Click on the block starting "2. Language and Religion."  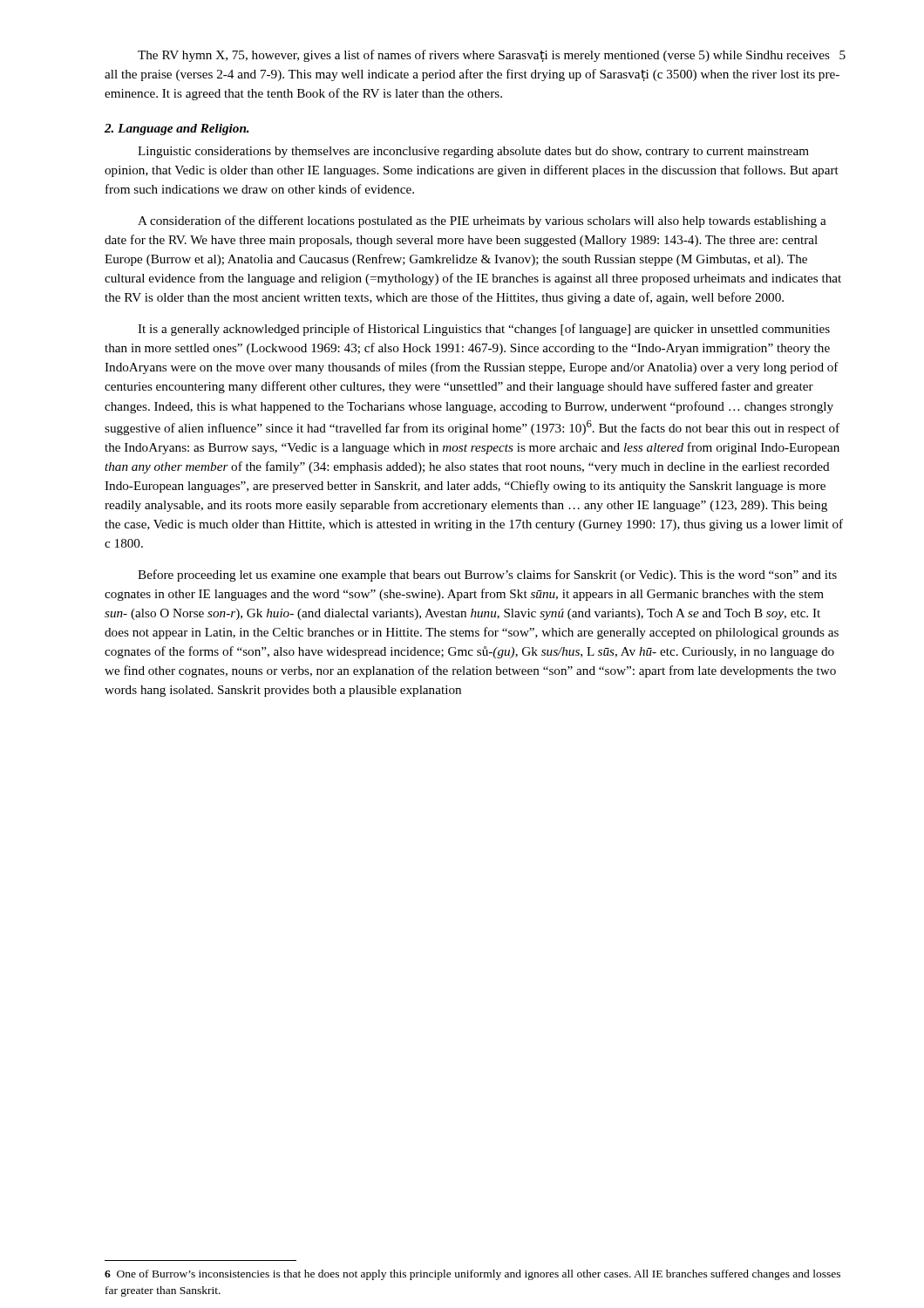click(177, 129)
